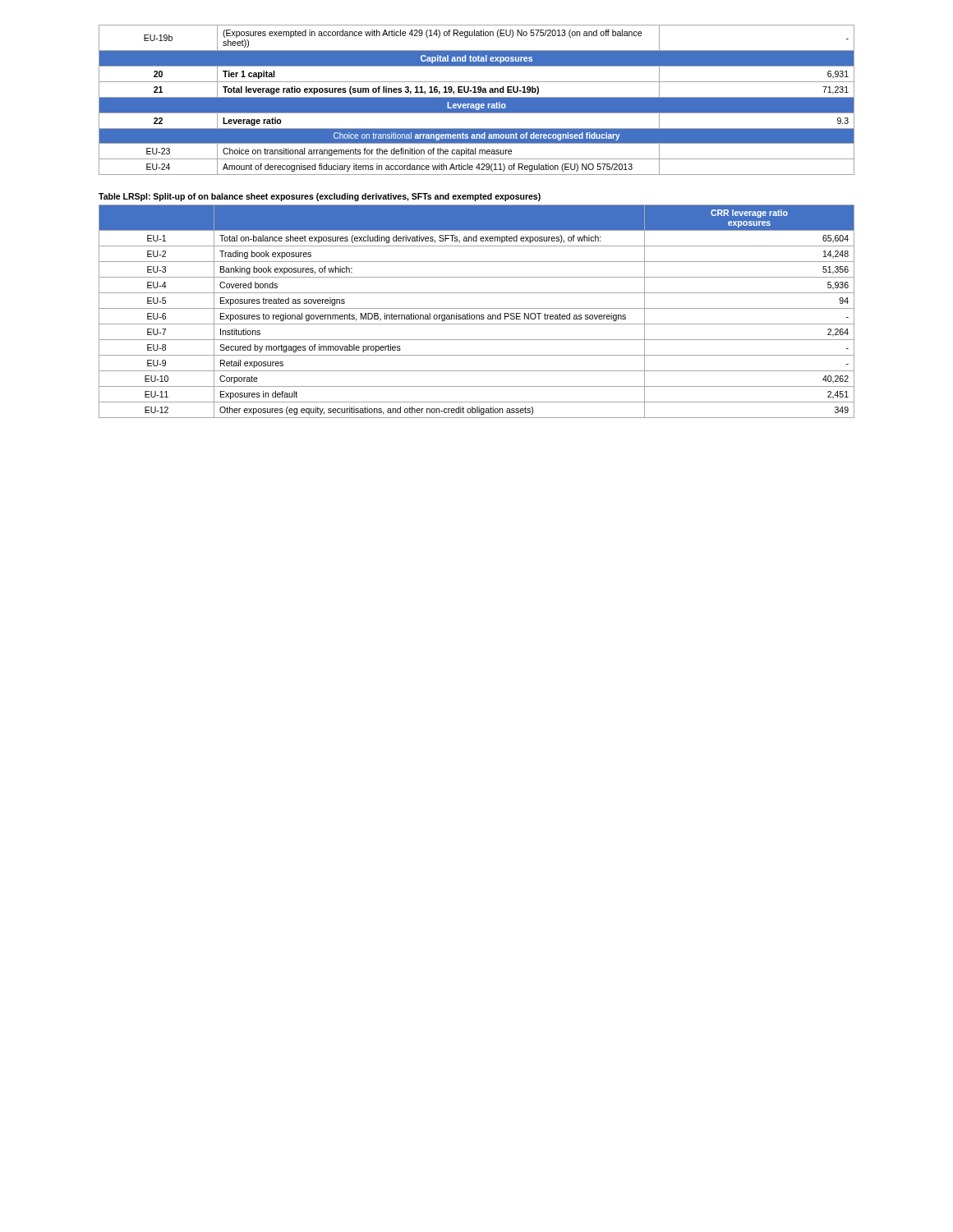Click on the table containing "CRR leverage ratio"
953x1232 pixels.
476,311
